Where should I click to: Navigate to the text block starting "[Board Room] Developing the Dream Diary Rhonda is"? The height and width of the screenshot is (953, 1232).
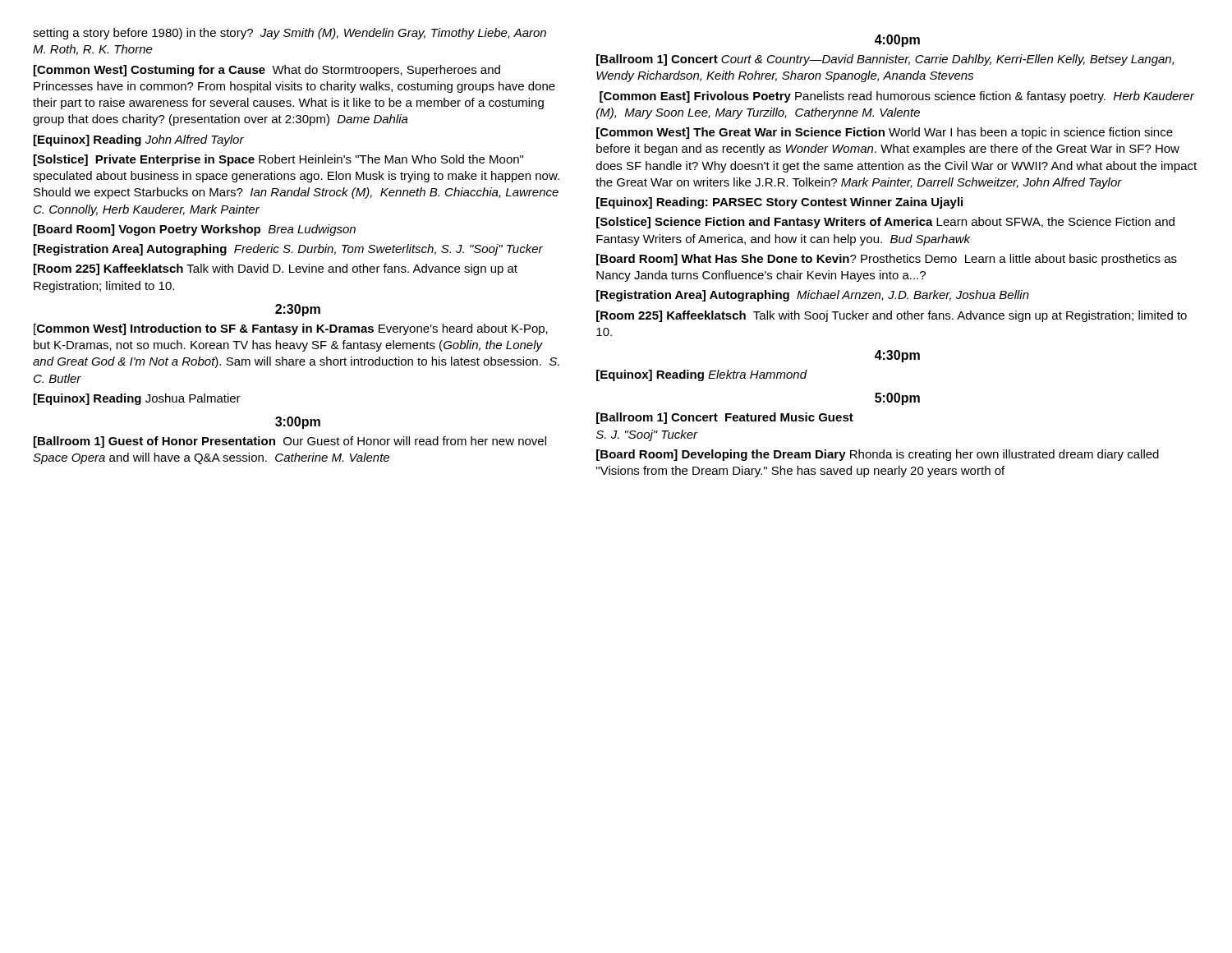coord(877,462)
